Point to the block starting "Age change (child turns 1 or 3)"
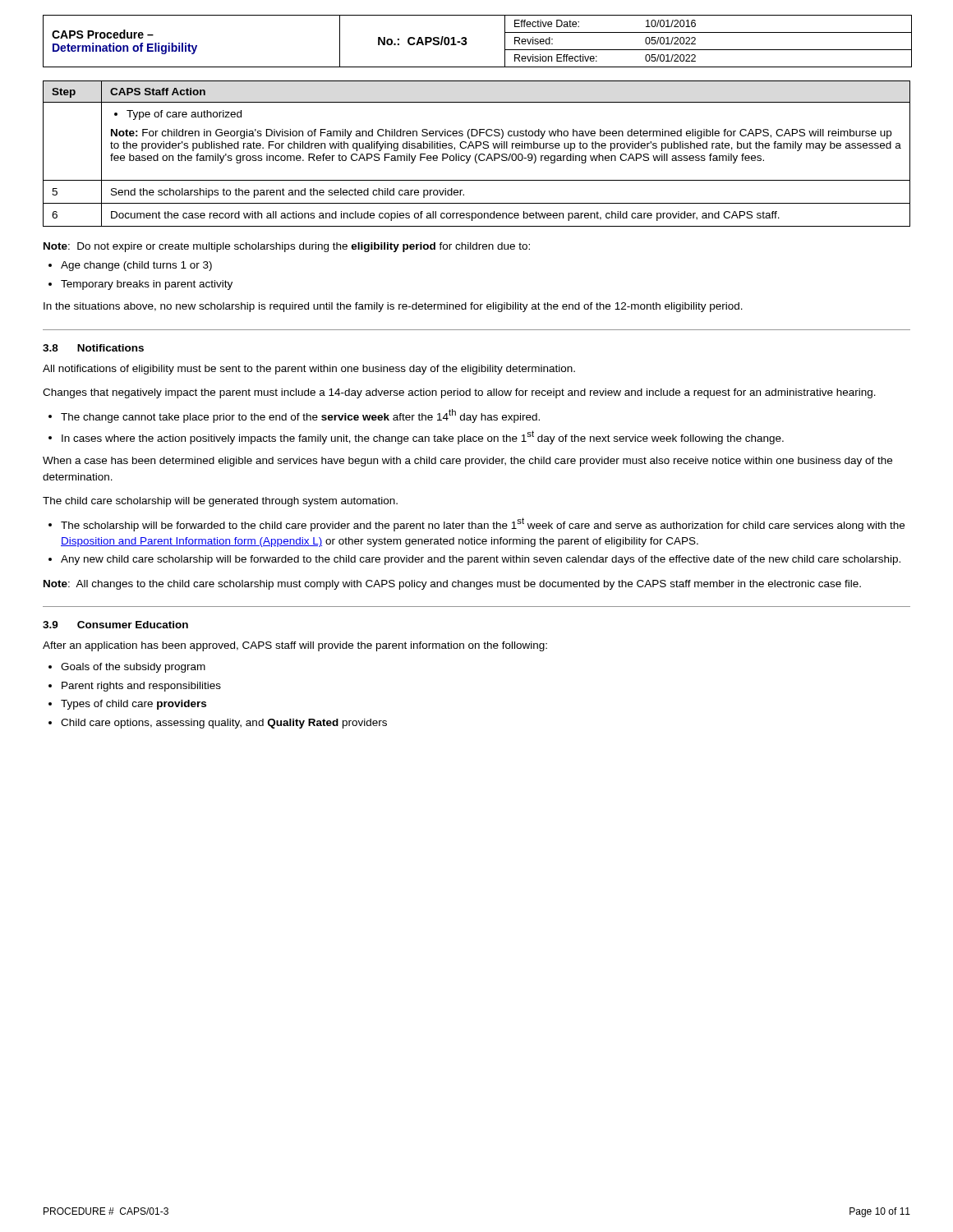 pos(130,266)
